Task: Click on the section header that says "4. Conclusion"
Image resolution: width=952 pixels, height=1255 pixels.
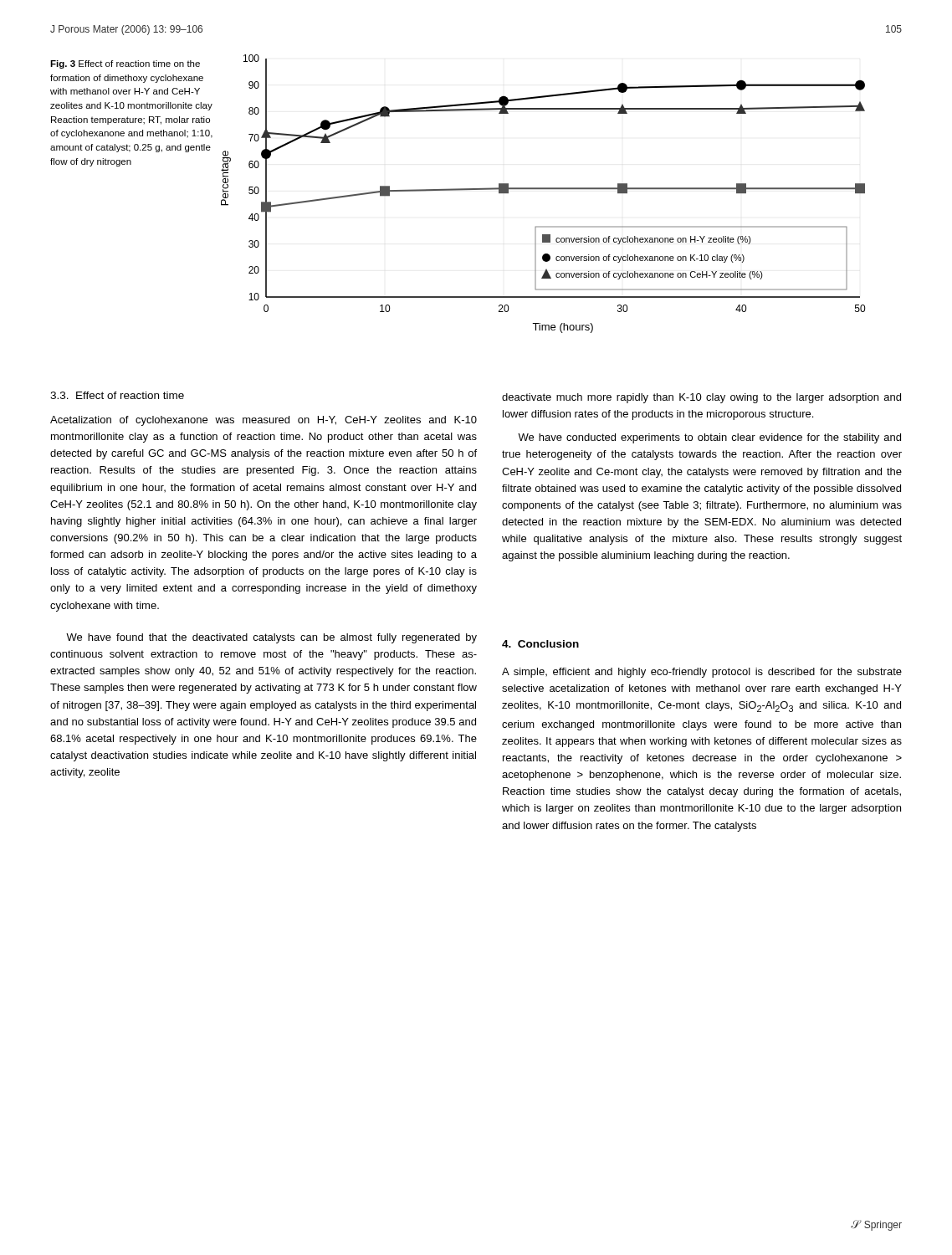Action: point(540,644)
